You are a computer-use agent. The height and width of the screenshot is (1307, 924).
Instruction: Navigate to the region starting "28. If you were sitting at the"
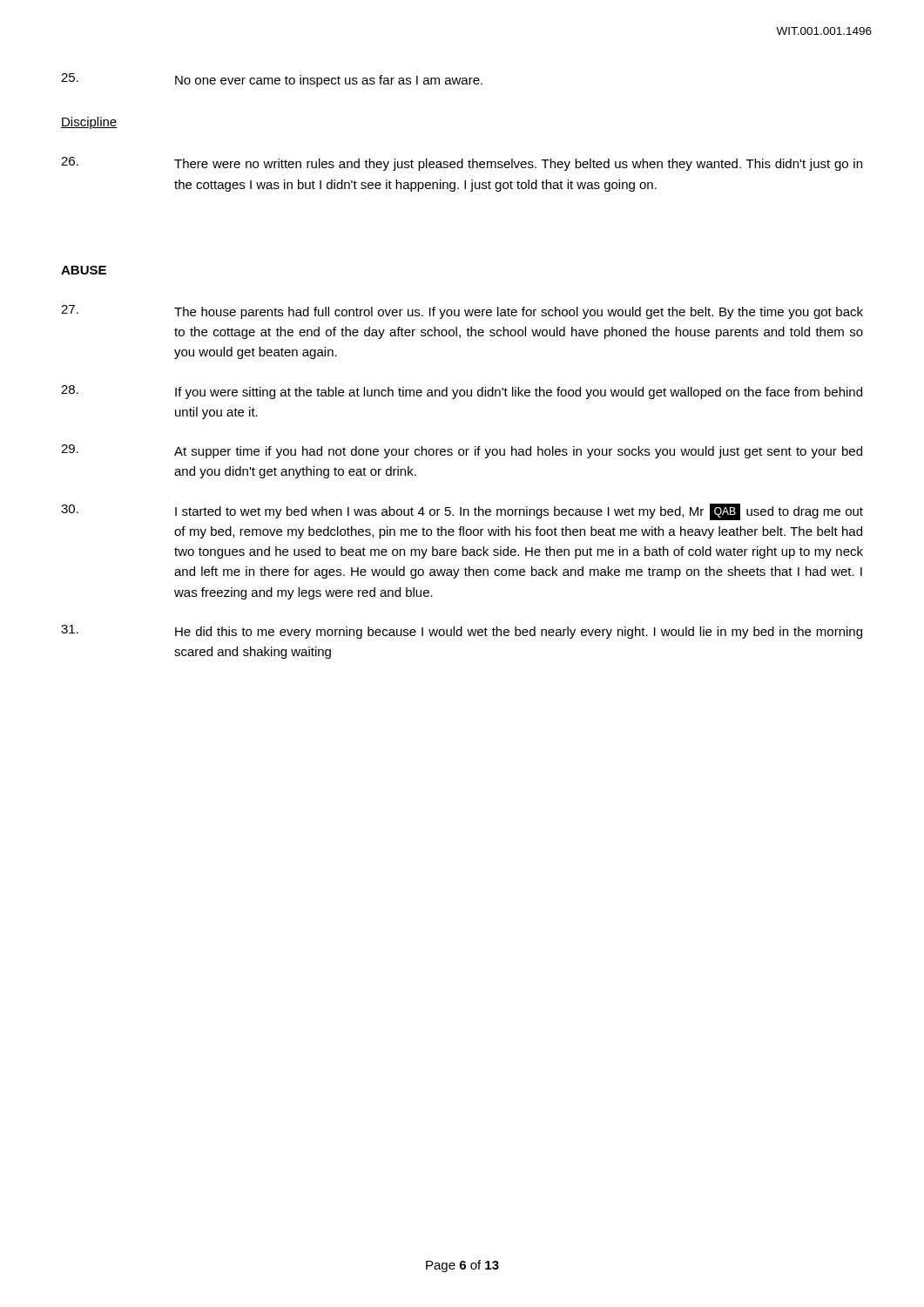[x=462, y=402]
